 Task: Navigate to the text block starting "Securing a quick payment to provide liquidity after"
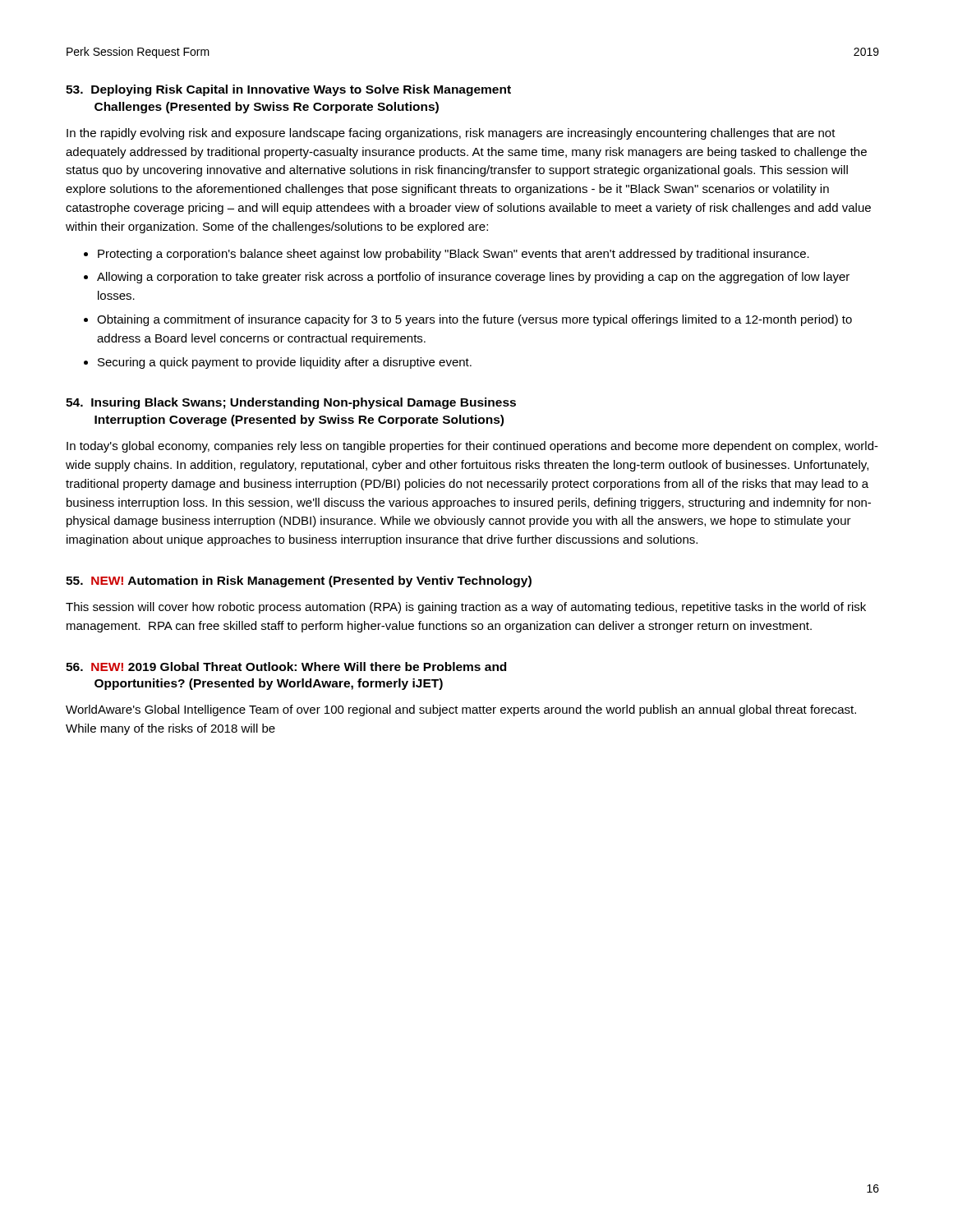(x=285, y=361)
